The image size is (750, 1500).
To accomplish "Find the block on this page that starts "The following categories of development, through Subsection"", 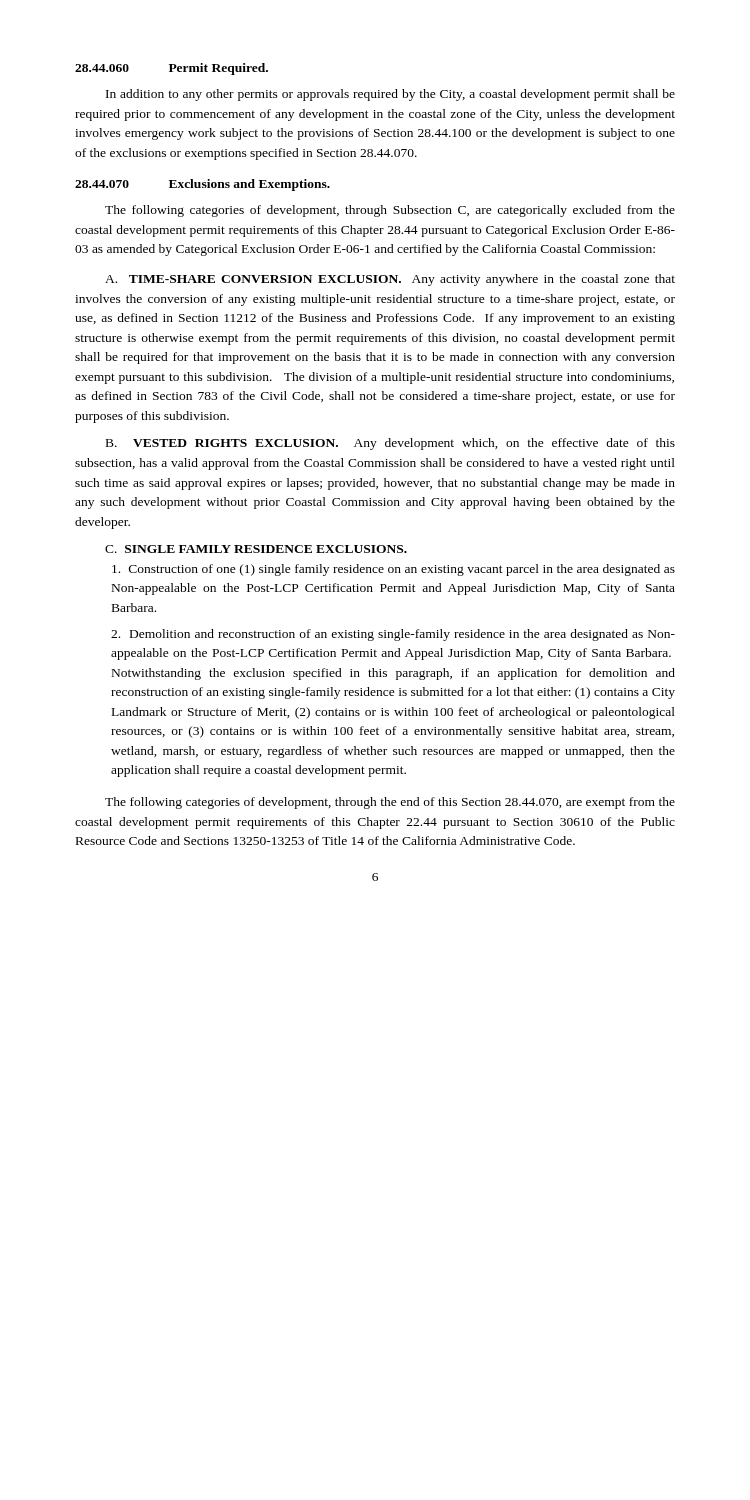I will (375, 230).
